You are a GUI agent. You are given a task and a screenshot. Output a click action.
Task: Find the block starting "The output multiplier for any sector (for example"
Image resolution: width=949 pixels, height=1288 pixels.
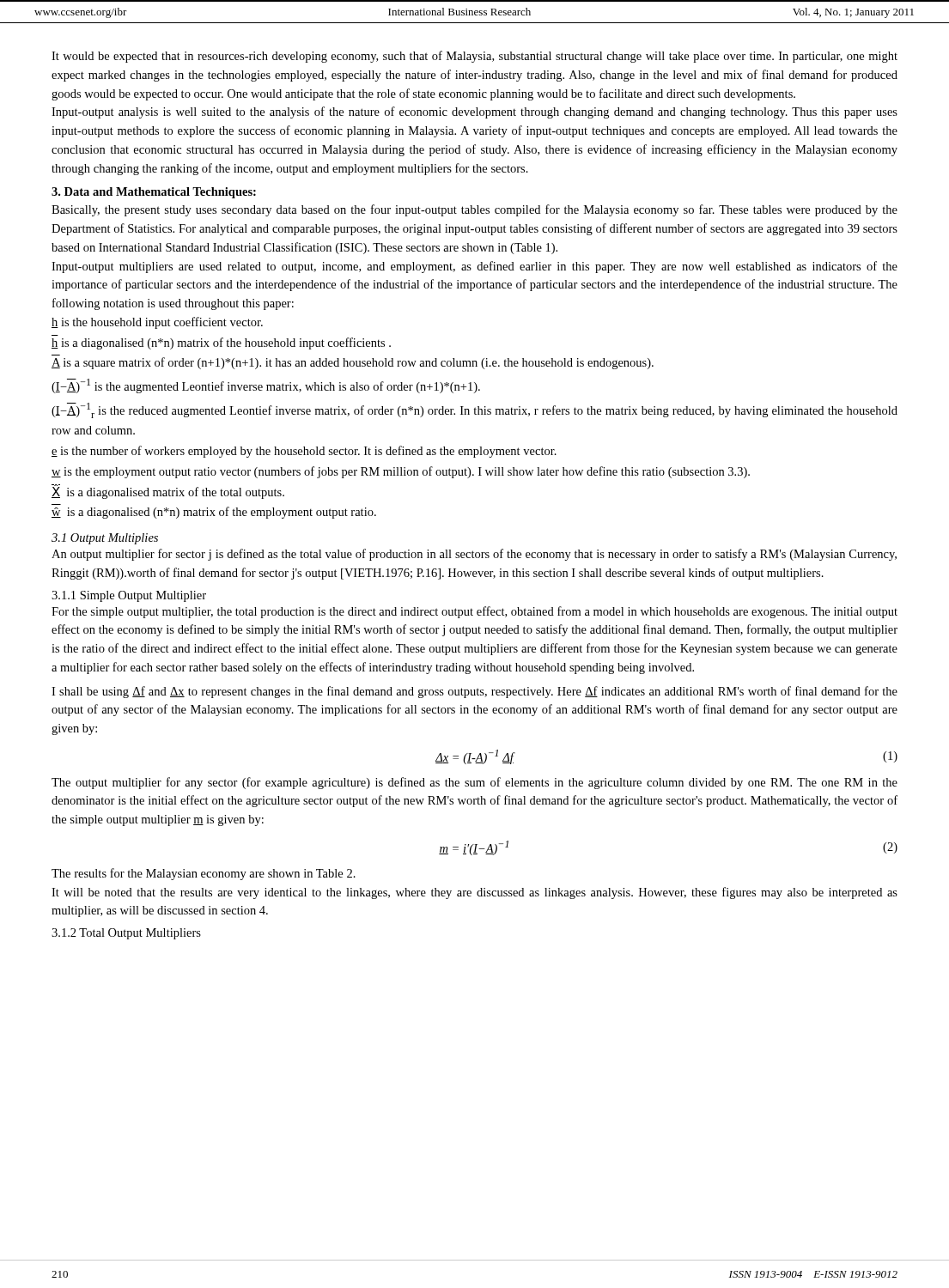tap(474, 801)
